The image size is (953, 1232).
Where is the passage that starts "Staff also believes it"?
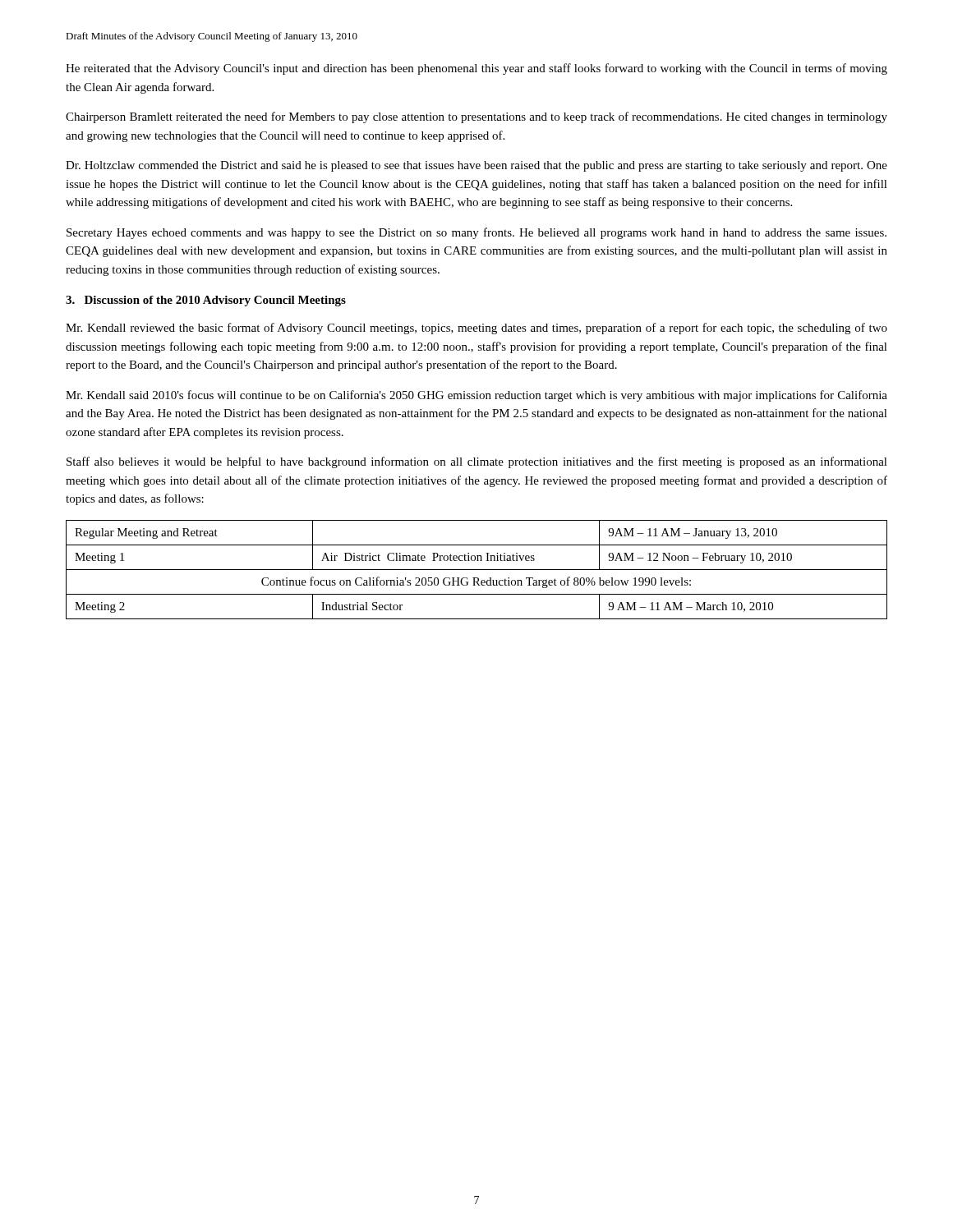476,480
